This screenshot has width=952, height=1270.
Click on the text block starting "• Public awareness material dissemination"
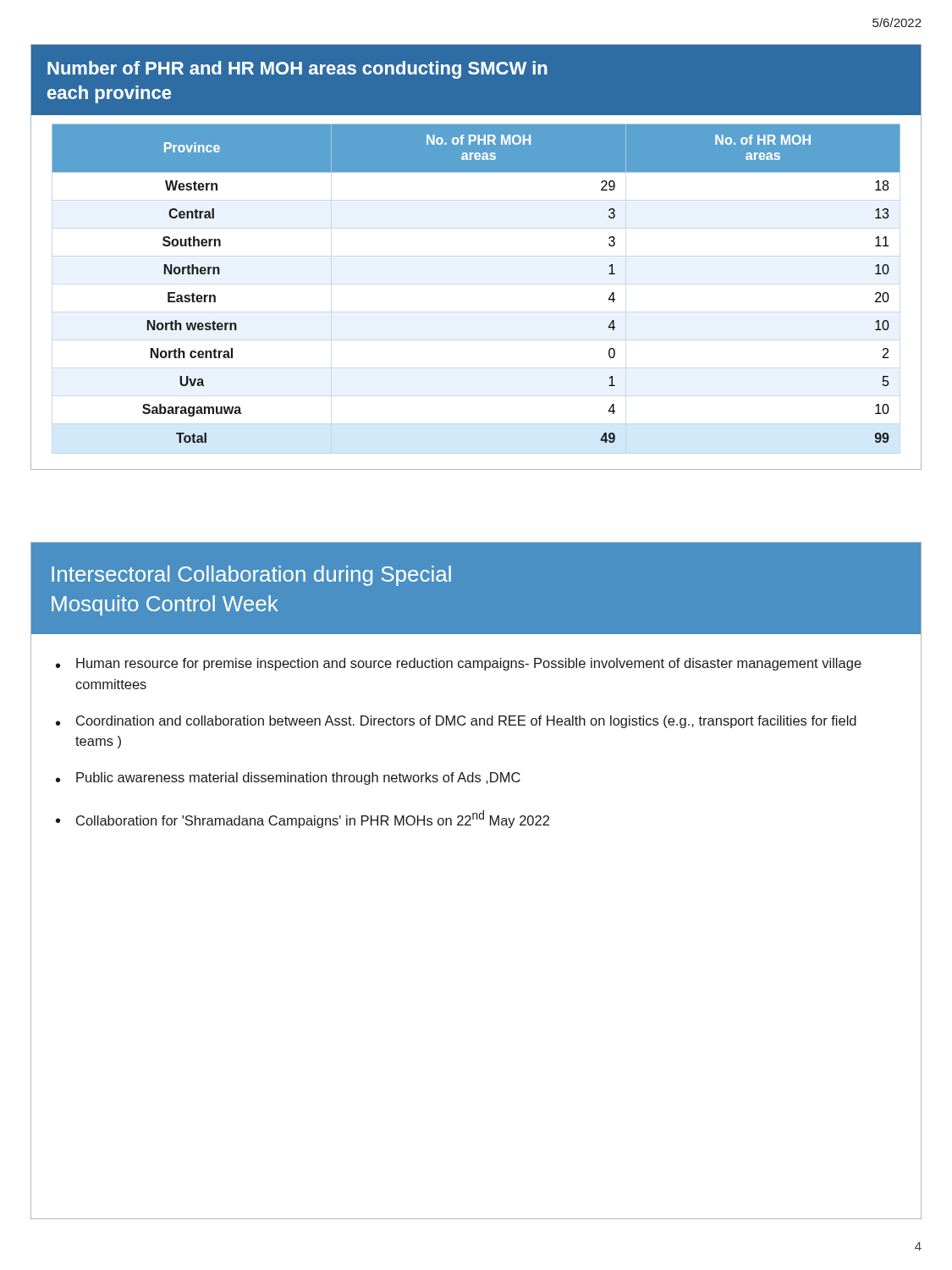[x=288, y=780]
